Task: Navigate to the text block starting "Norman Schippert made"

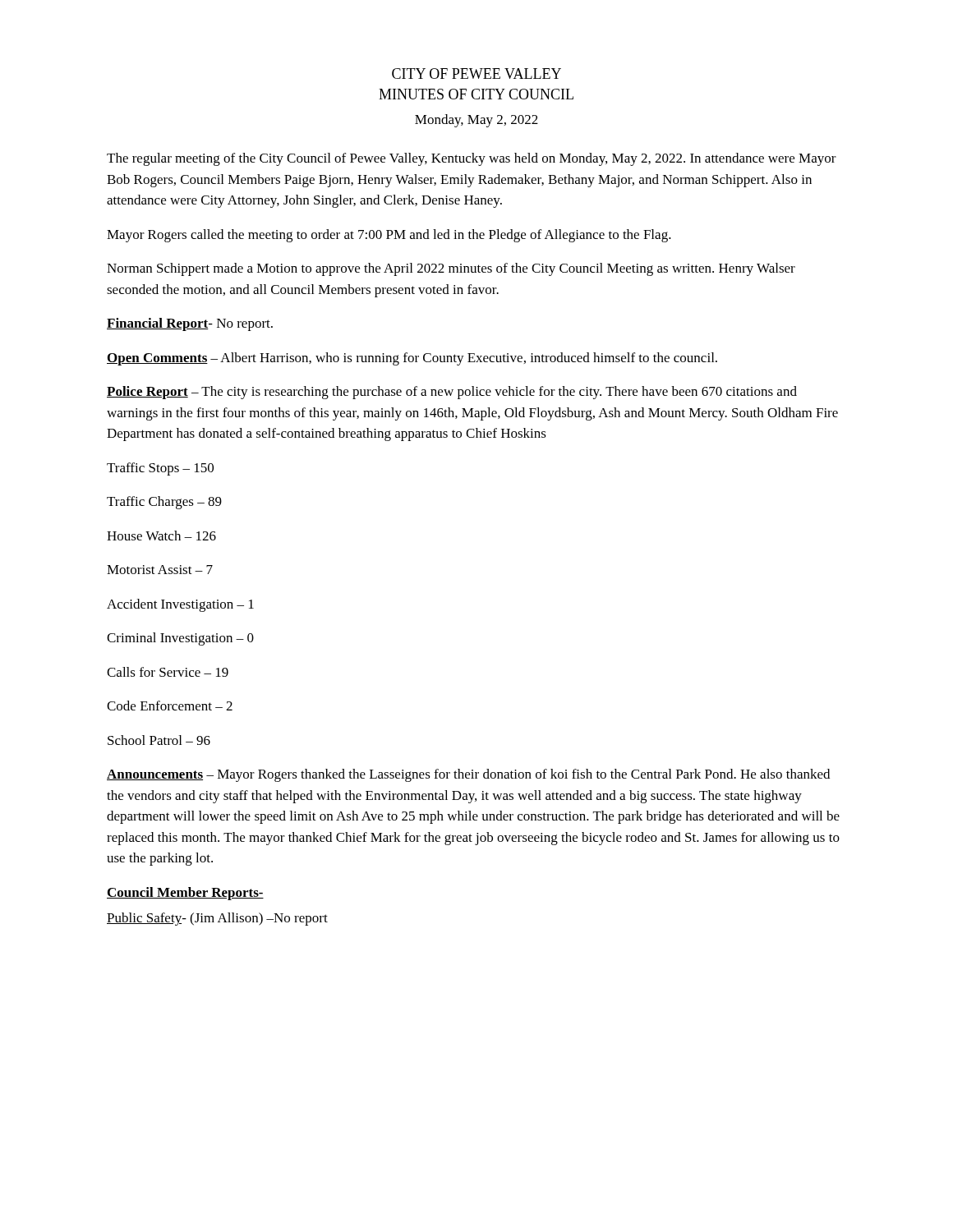Action: click(476, 279)
